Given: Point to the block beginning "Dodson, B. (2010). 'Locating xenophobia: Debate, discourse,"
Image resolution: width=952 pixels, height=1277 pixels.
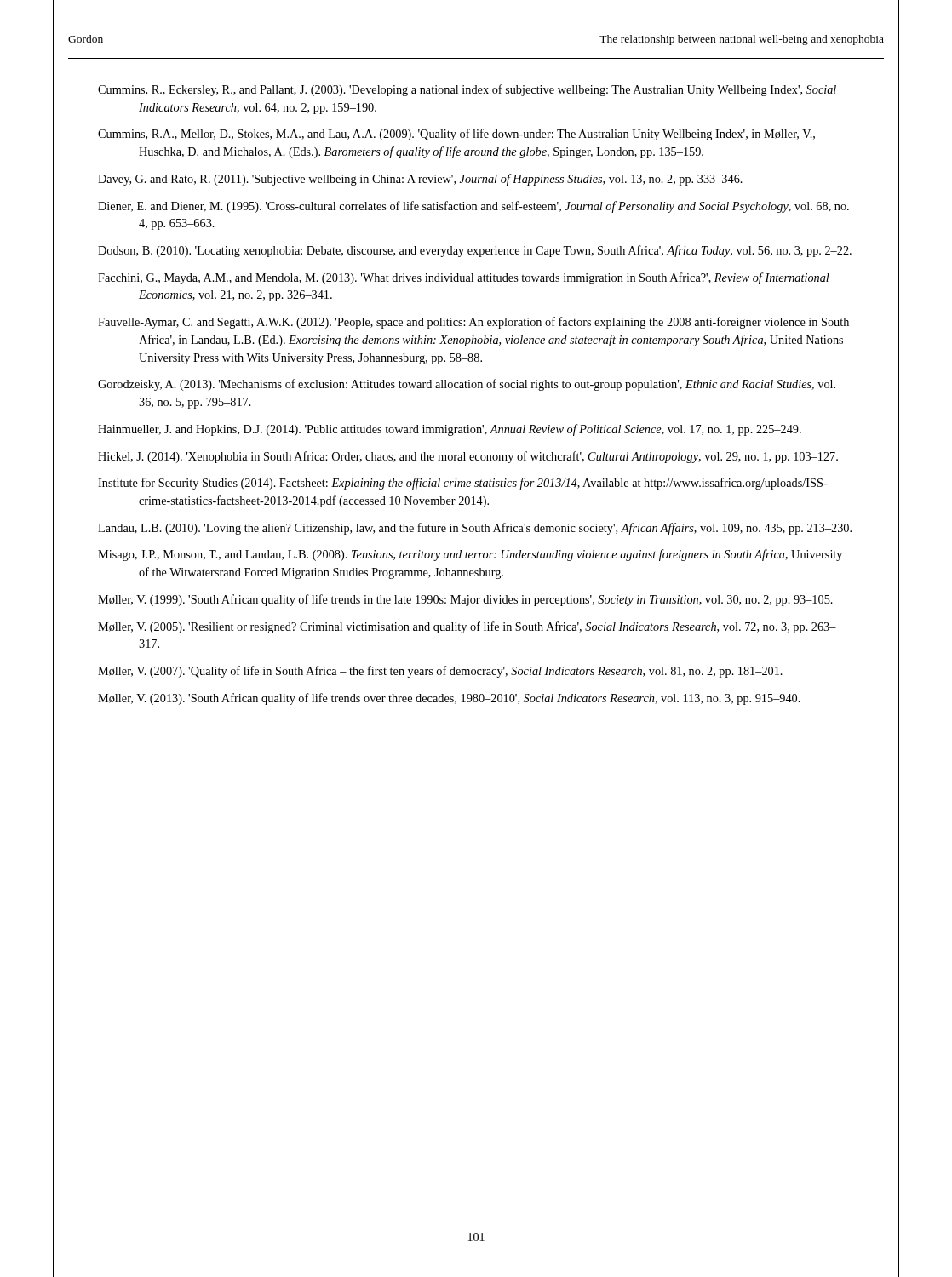Looking at the screenshot, I should [x=475, y=250].
